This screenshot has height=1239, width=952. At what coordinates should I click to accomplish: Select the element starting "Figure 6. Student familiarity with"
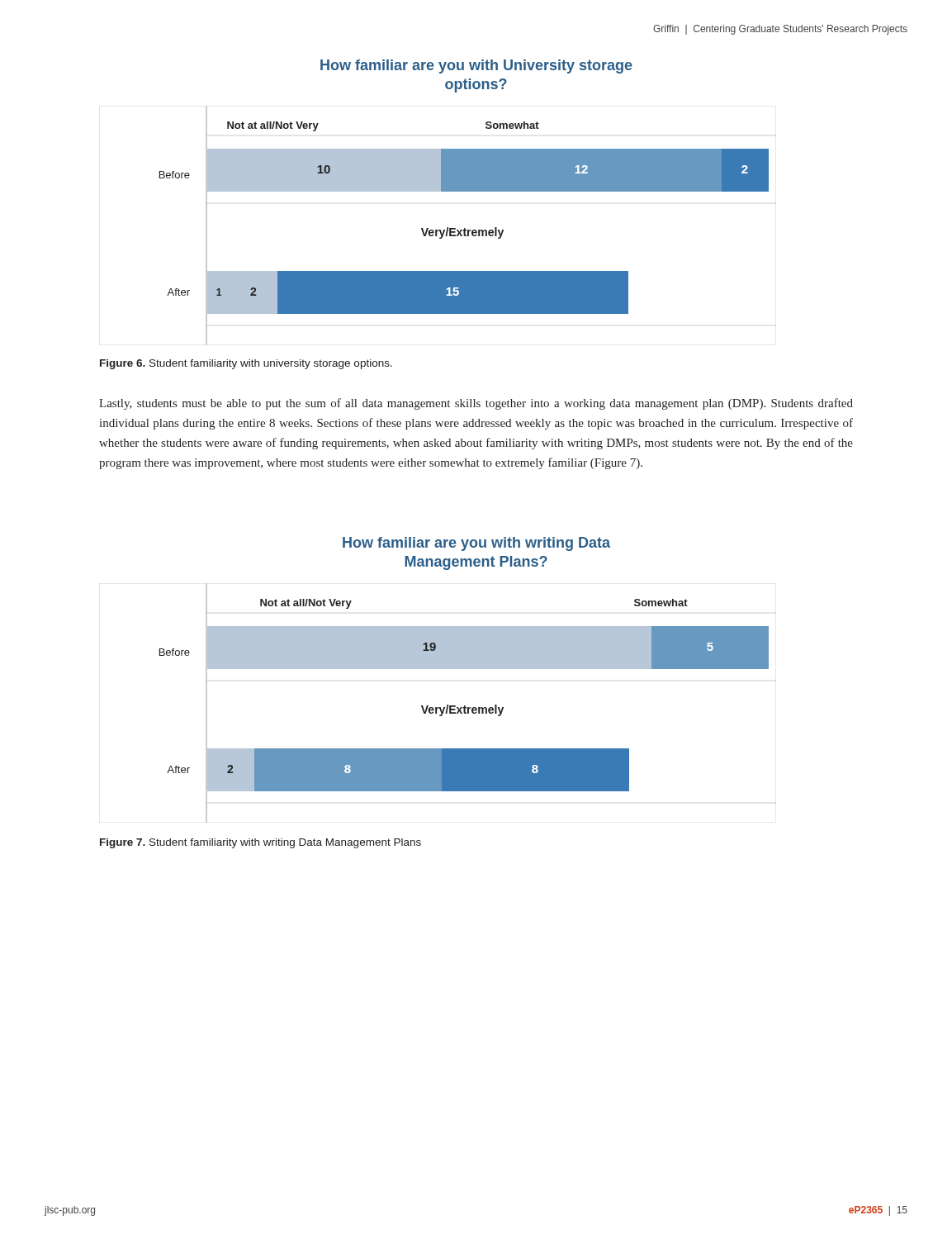coord(246,363)
